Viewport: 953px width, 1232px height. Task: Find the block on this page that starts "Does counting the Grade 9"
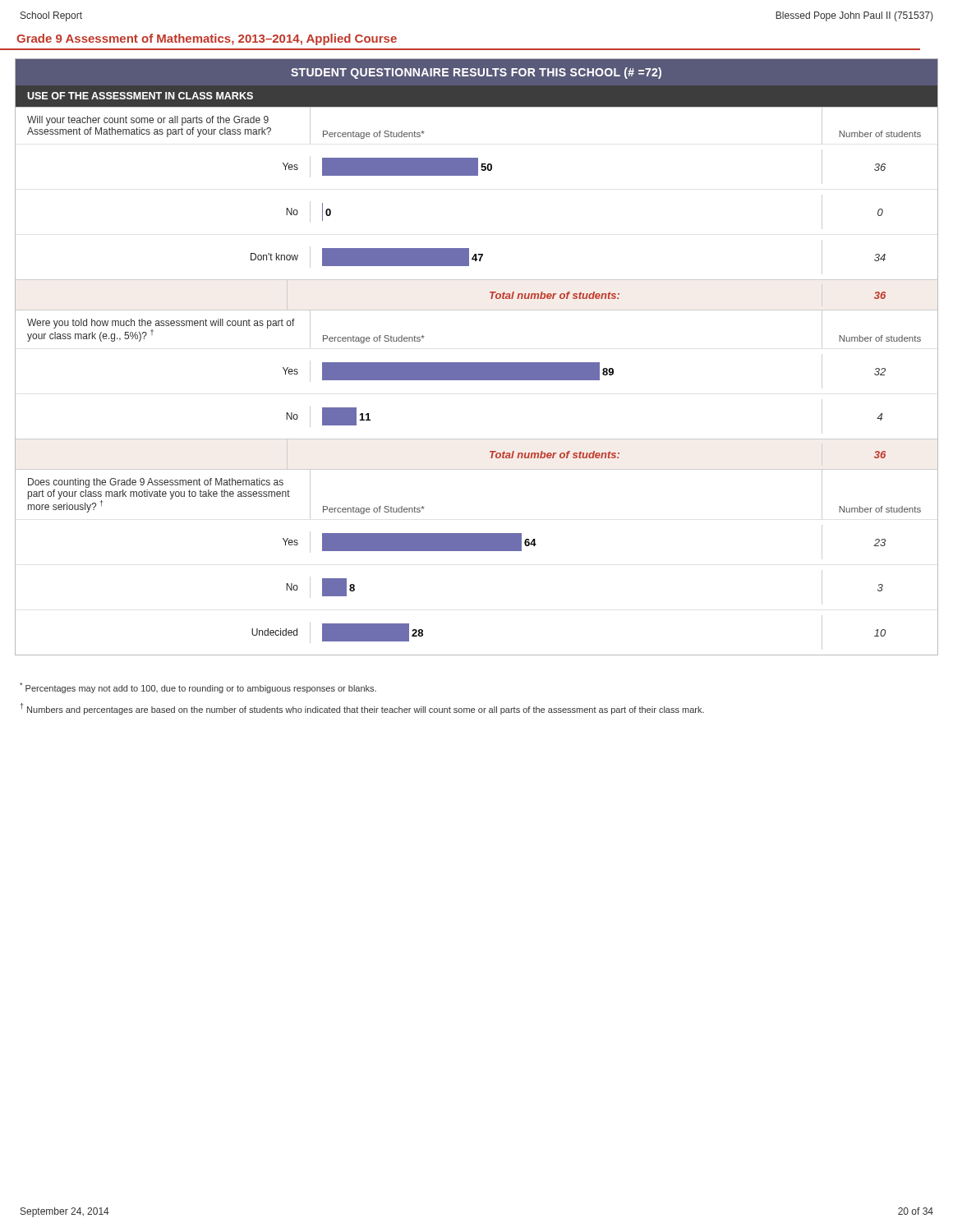coord(158,494)
